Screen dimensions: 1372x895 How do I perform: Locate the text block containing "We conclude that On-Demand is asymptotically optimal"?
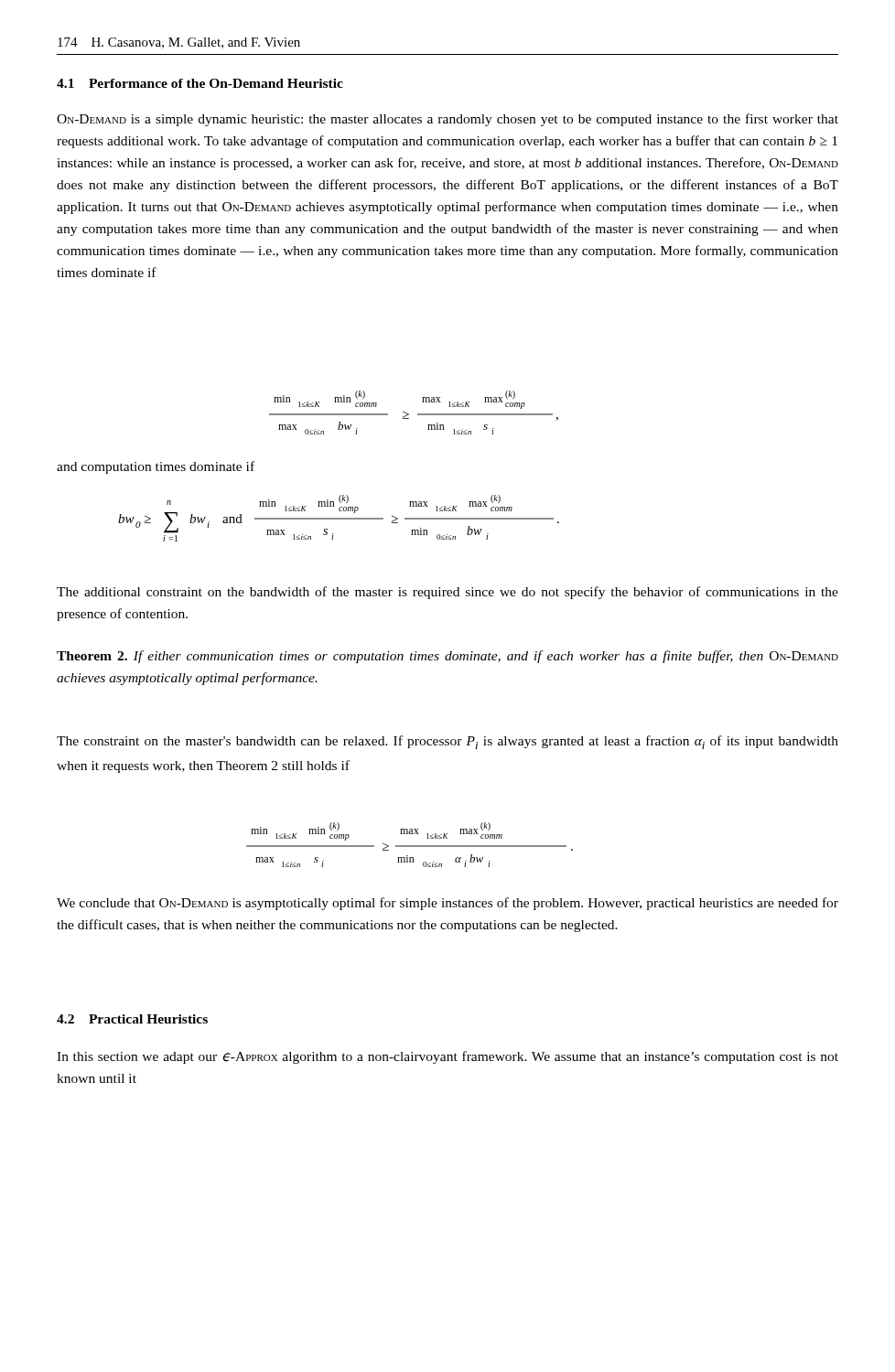448,913
